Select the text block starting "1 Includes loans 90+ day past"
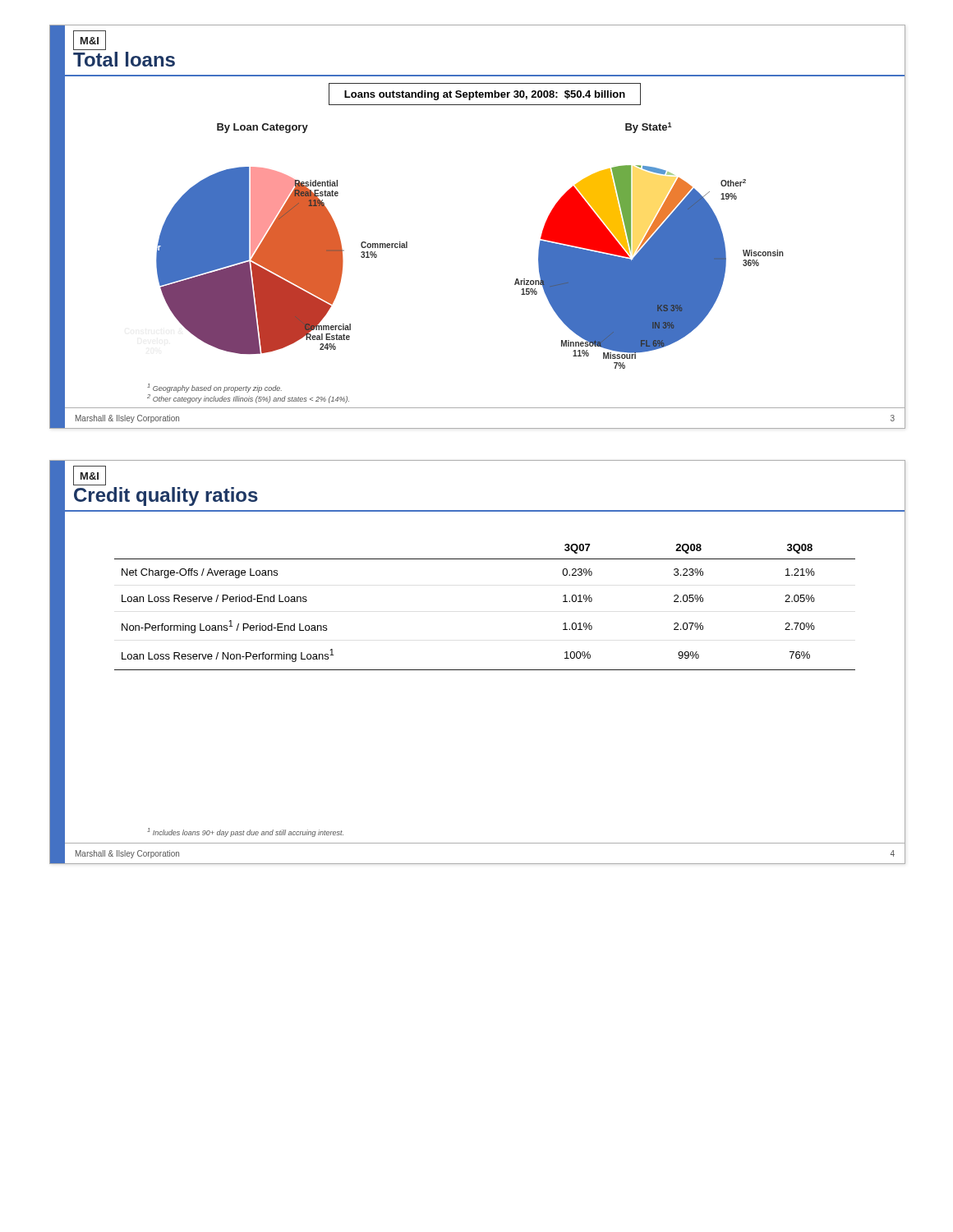Screen dimensions: 1232x953 [246, 832]
